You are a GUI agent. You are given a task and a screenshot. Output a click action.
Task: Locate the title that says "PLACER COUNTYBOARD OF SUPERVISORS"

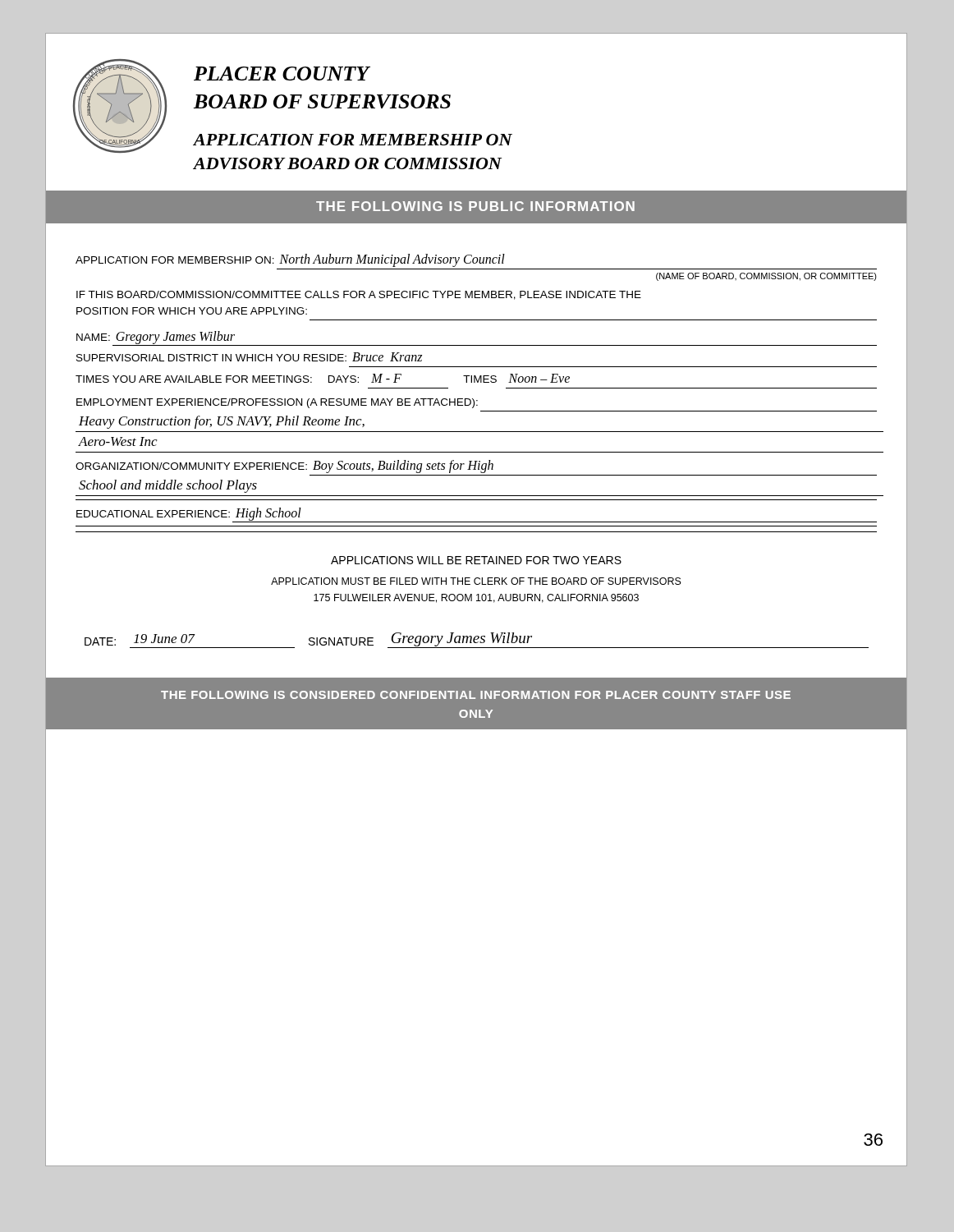[323, 87]
